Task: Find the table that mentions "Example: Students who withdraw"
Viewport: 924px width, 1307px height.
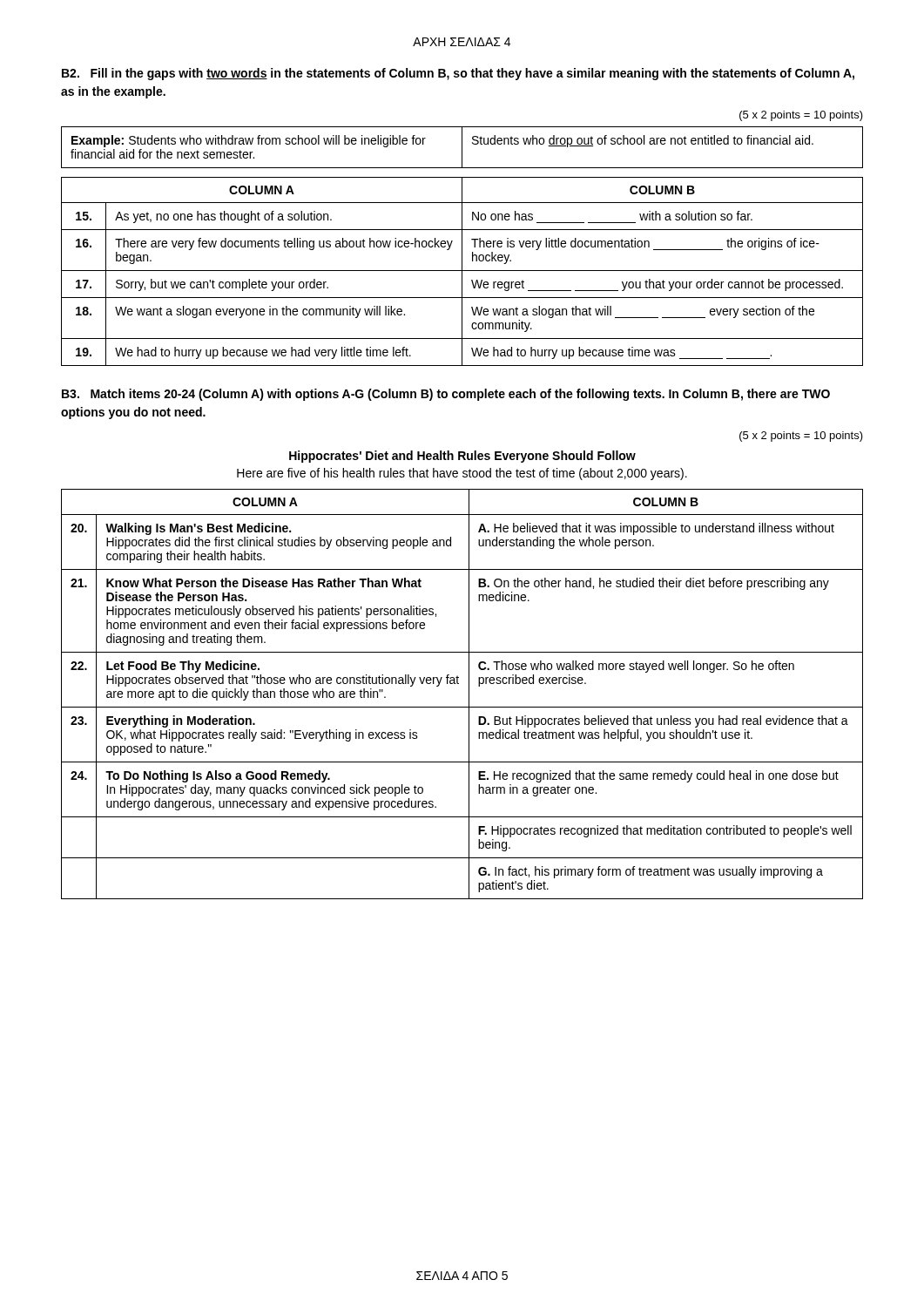Action: pos(462,246)
